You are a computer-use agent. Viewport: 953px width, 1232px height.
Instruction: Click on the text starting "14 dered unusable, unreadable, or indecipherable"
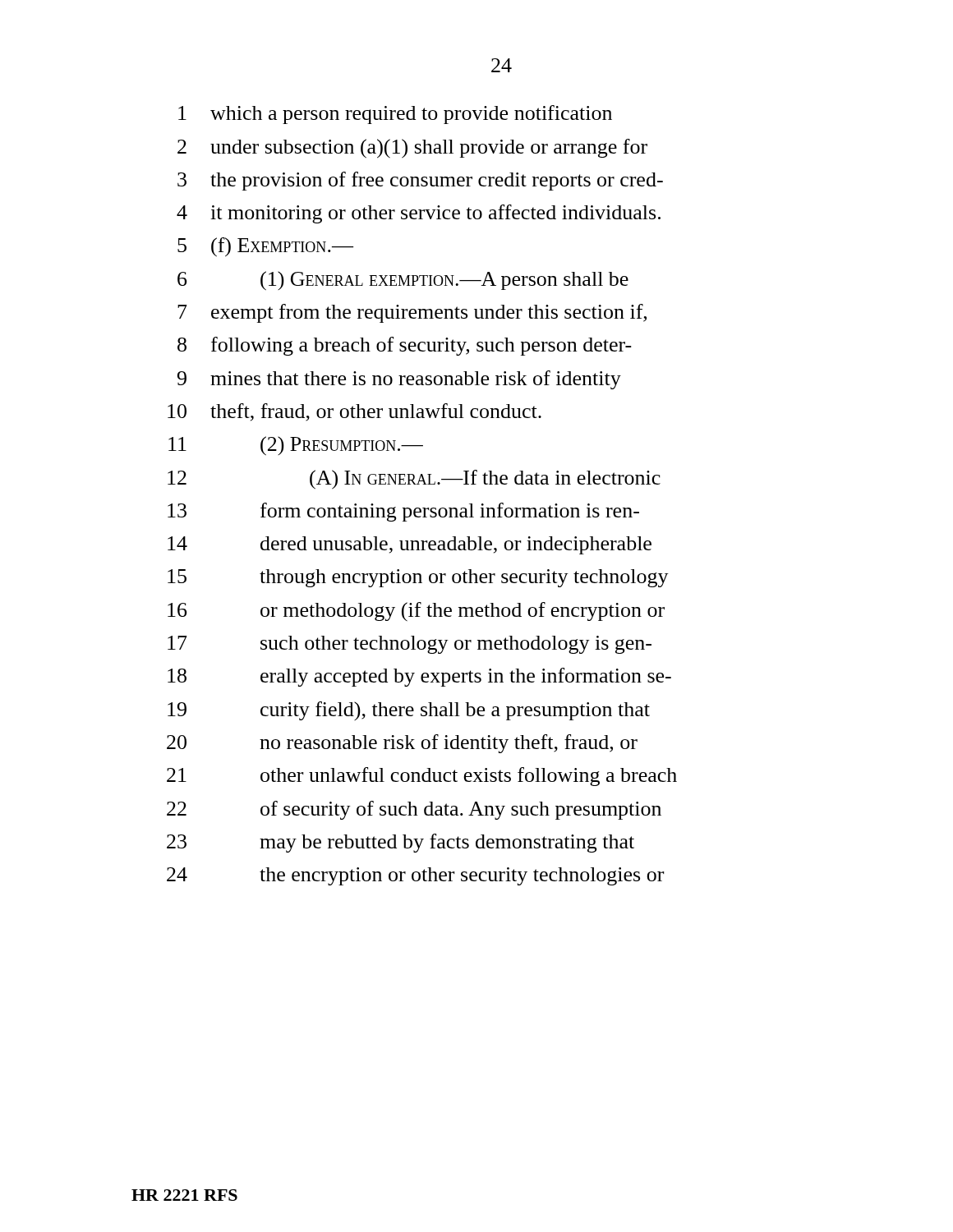[501, 544]
